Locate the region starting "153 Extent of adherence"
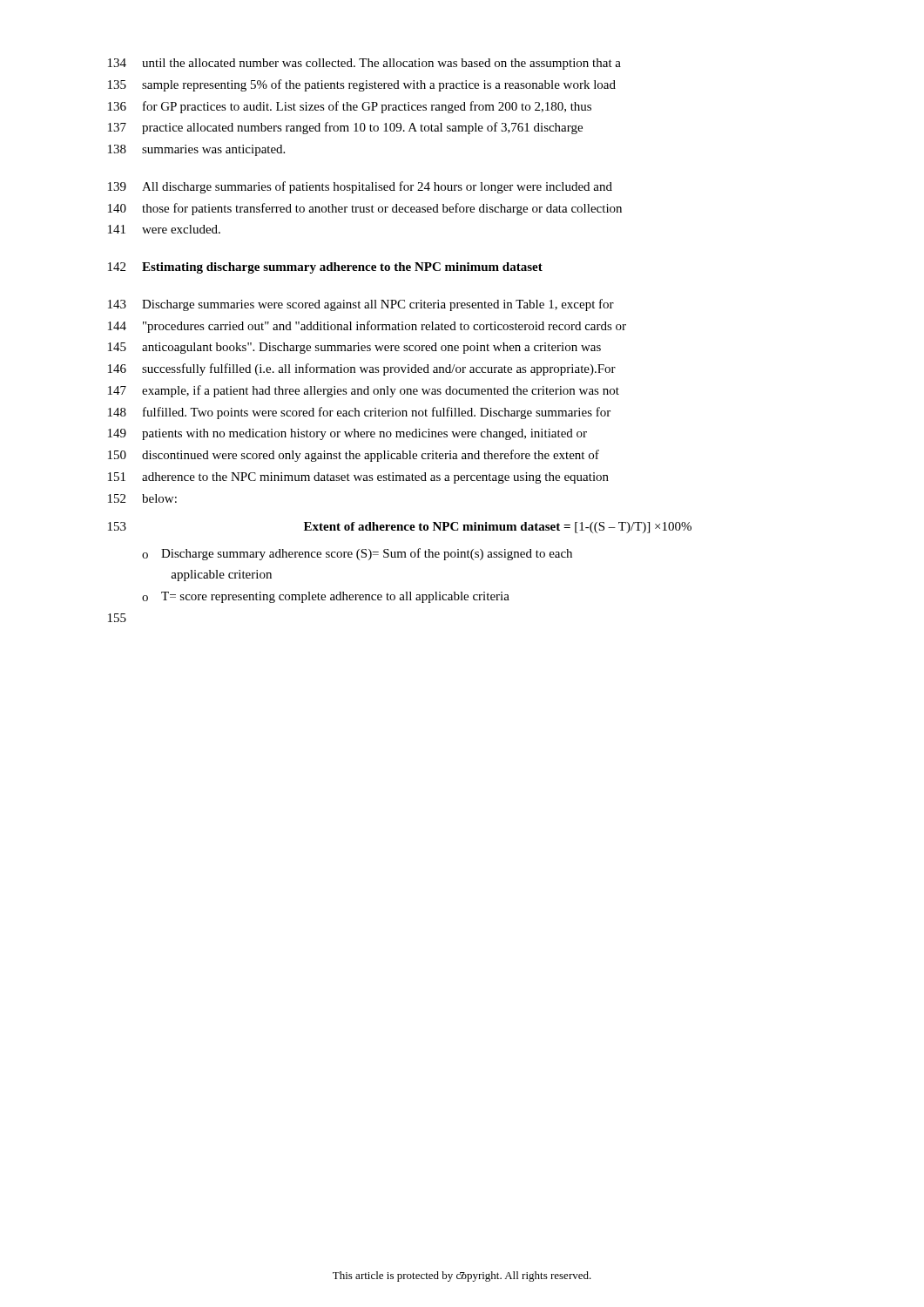 click(470, 527)
